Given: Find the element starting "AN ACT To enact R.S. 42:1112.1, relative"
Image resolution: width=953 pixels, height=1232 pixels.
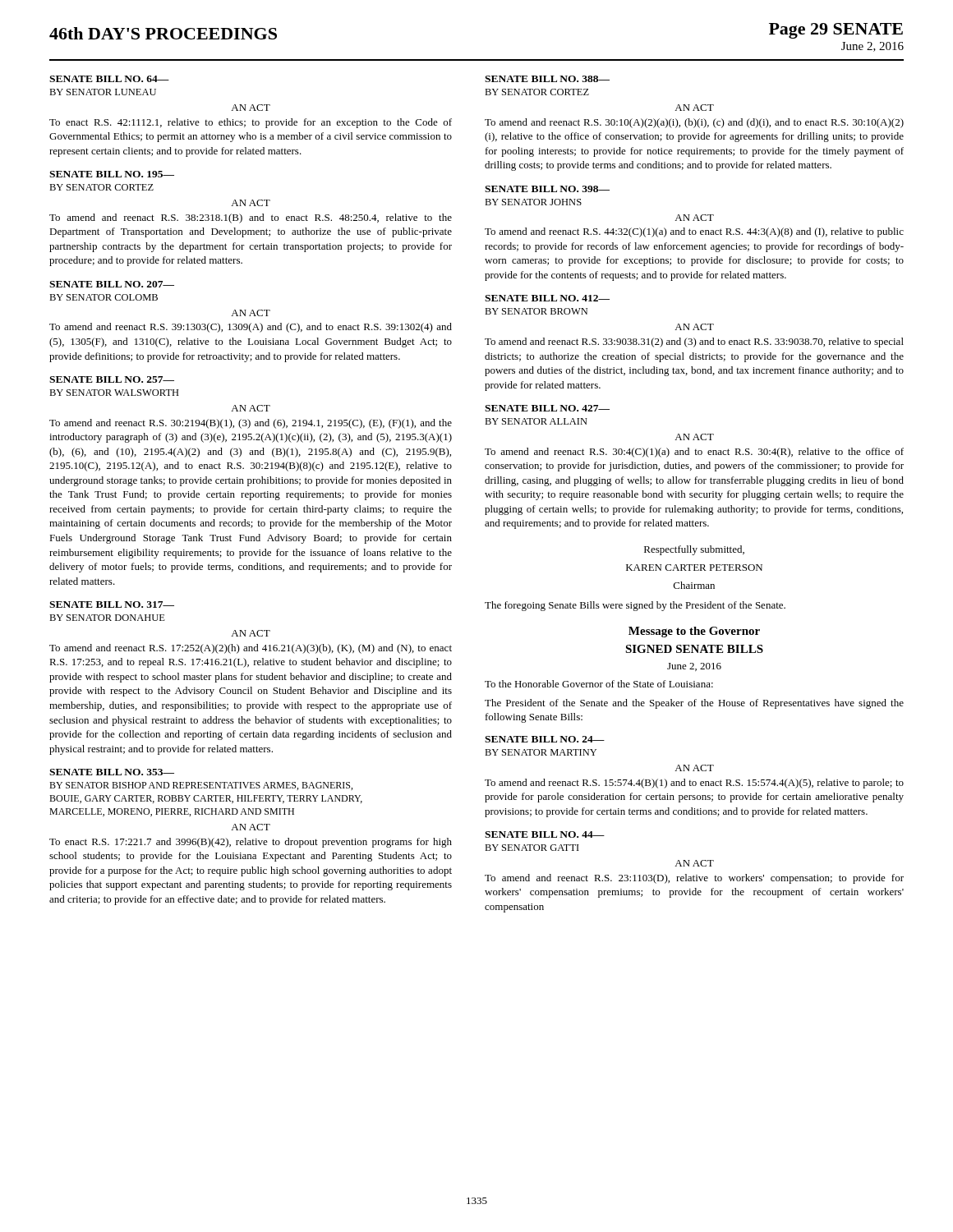Looking at the screenshot, I should pos(251,128).
